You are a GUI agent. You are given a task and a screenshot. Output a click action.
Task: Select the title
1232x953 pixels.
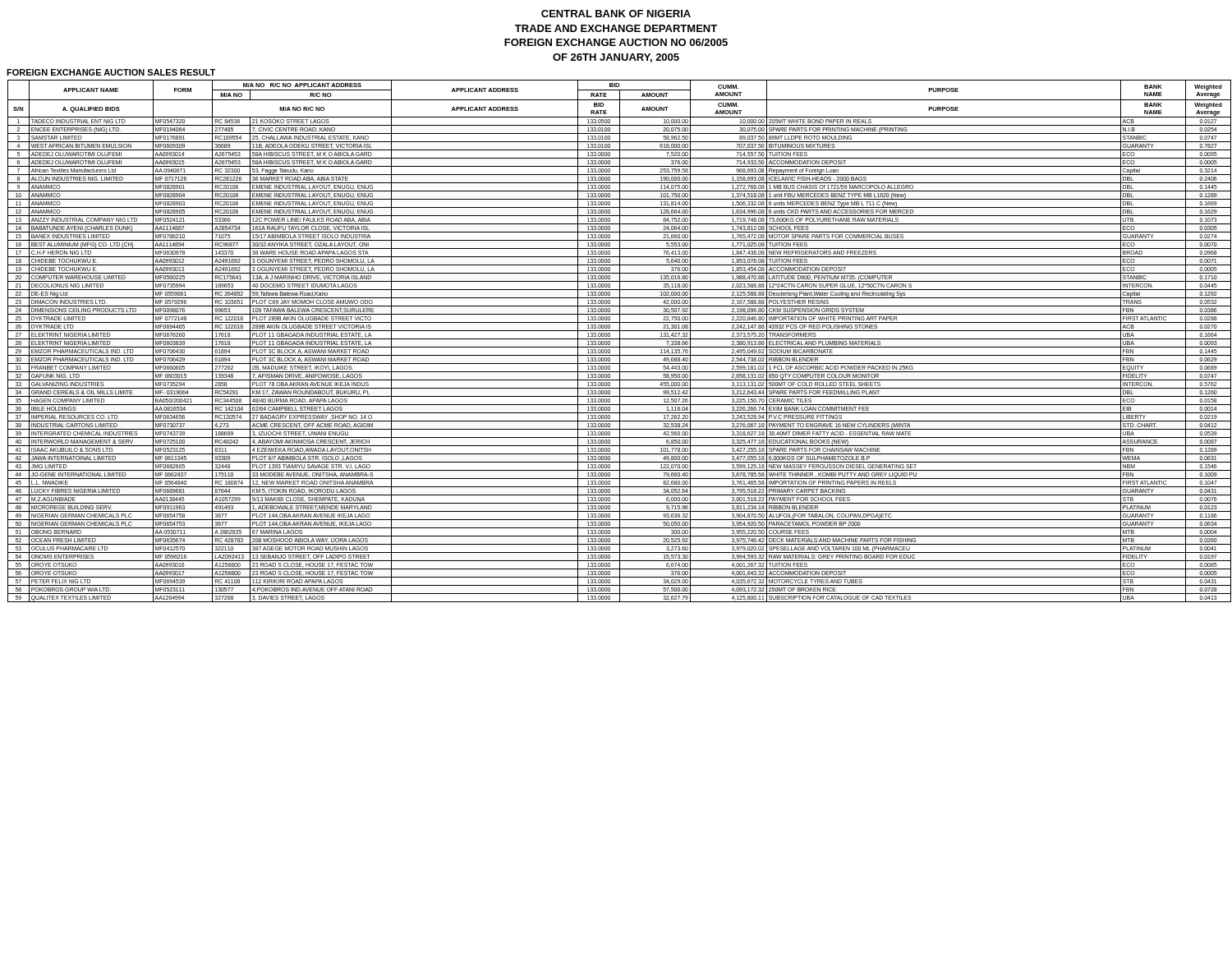coord(616,35)
